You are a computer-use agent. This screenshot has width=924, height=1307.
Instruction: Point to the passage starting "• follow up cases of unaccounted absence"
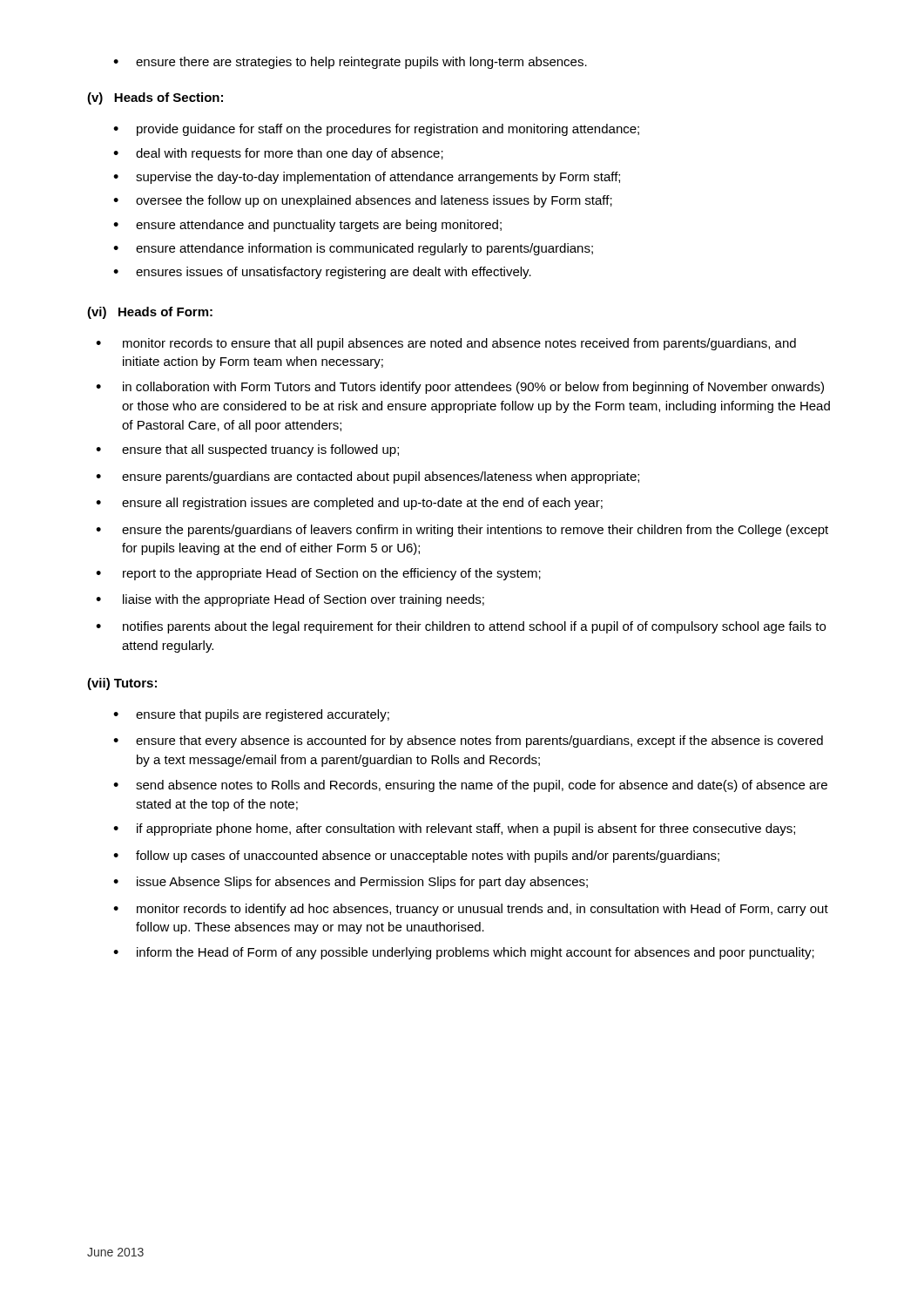(x=417, y=856)
